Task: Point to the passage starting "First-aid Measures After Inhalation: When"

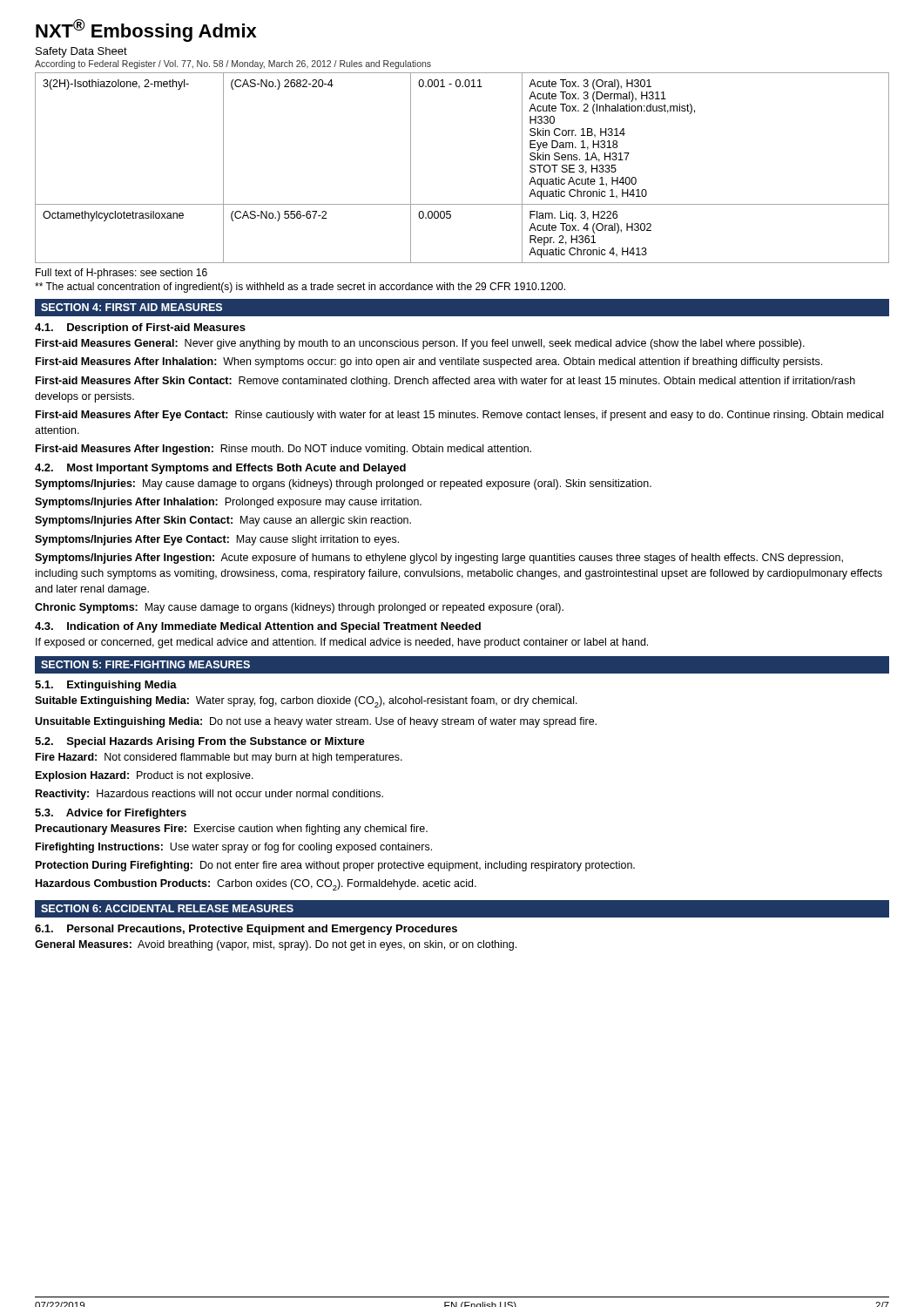Action: point(429,362)
